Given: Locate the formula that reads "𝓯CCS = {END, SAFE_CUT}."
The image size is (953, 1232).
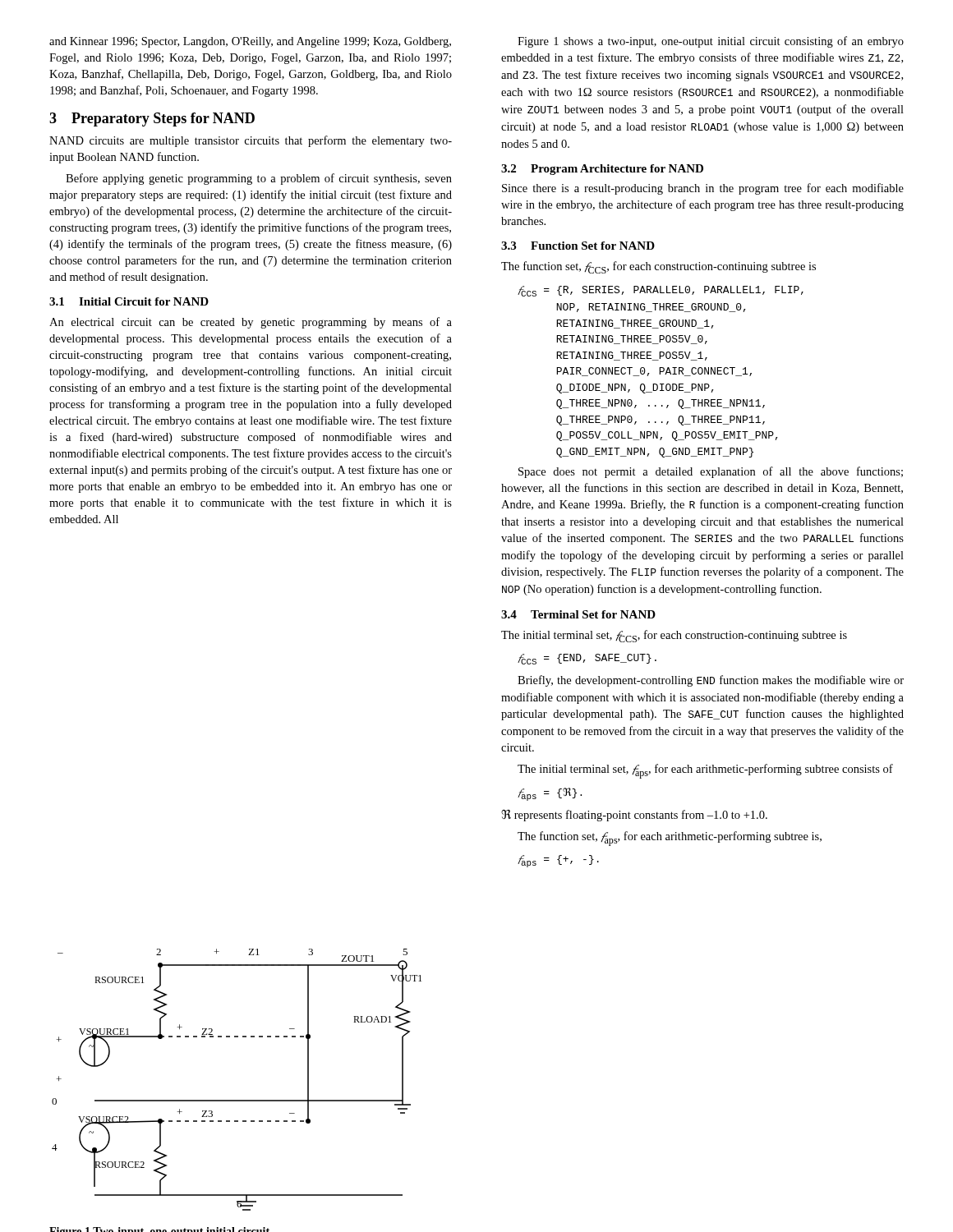Looking at the screenshot, I should pyautogui.click(x=587, y=659).
